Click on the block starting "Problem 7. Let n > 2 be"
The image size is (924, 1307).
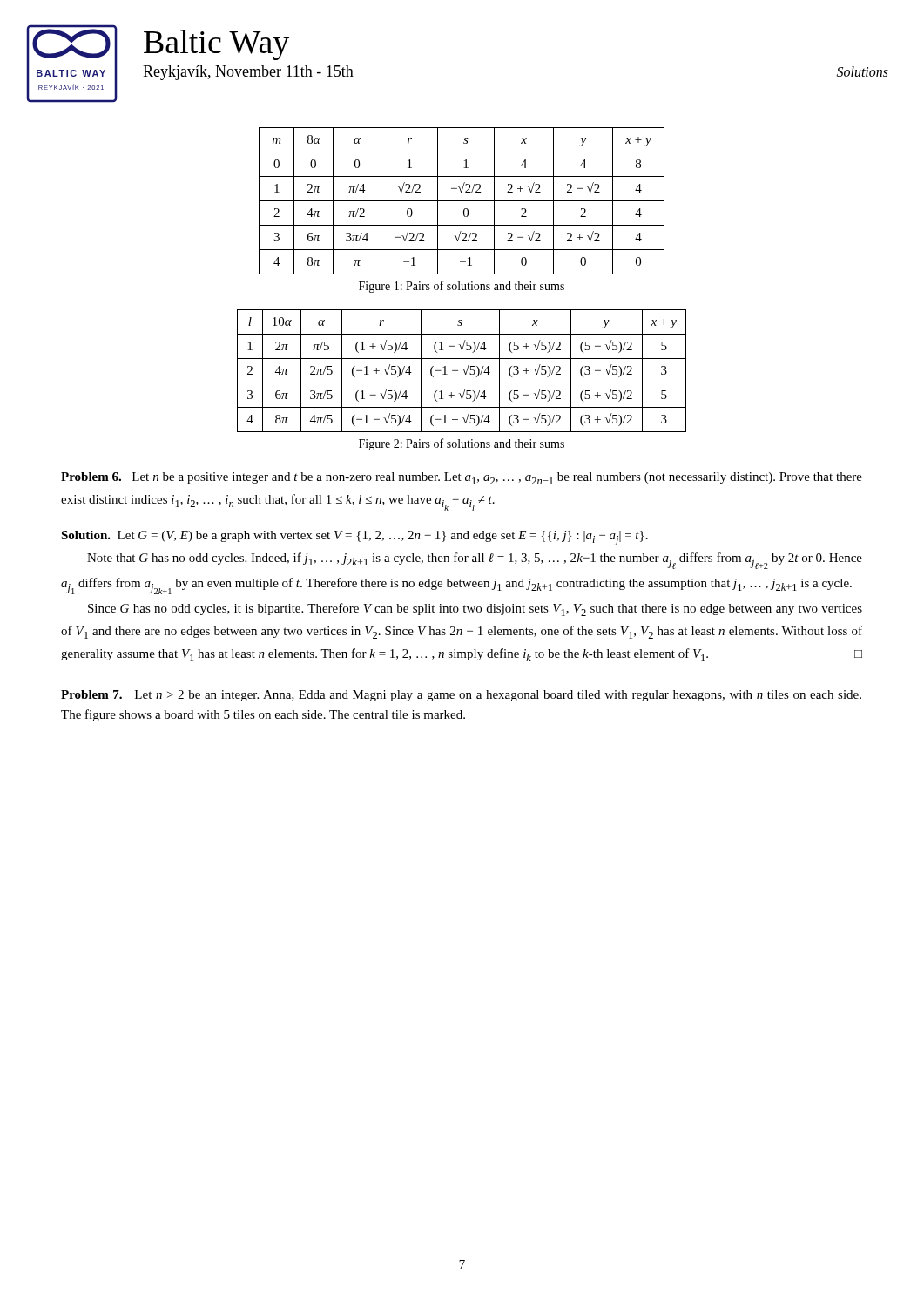[x=462, y=705]
